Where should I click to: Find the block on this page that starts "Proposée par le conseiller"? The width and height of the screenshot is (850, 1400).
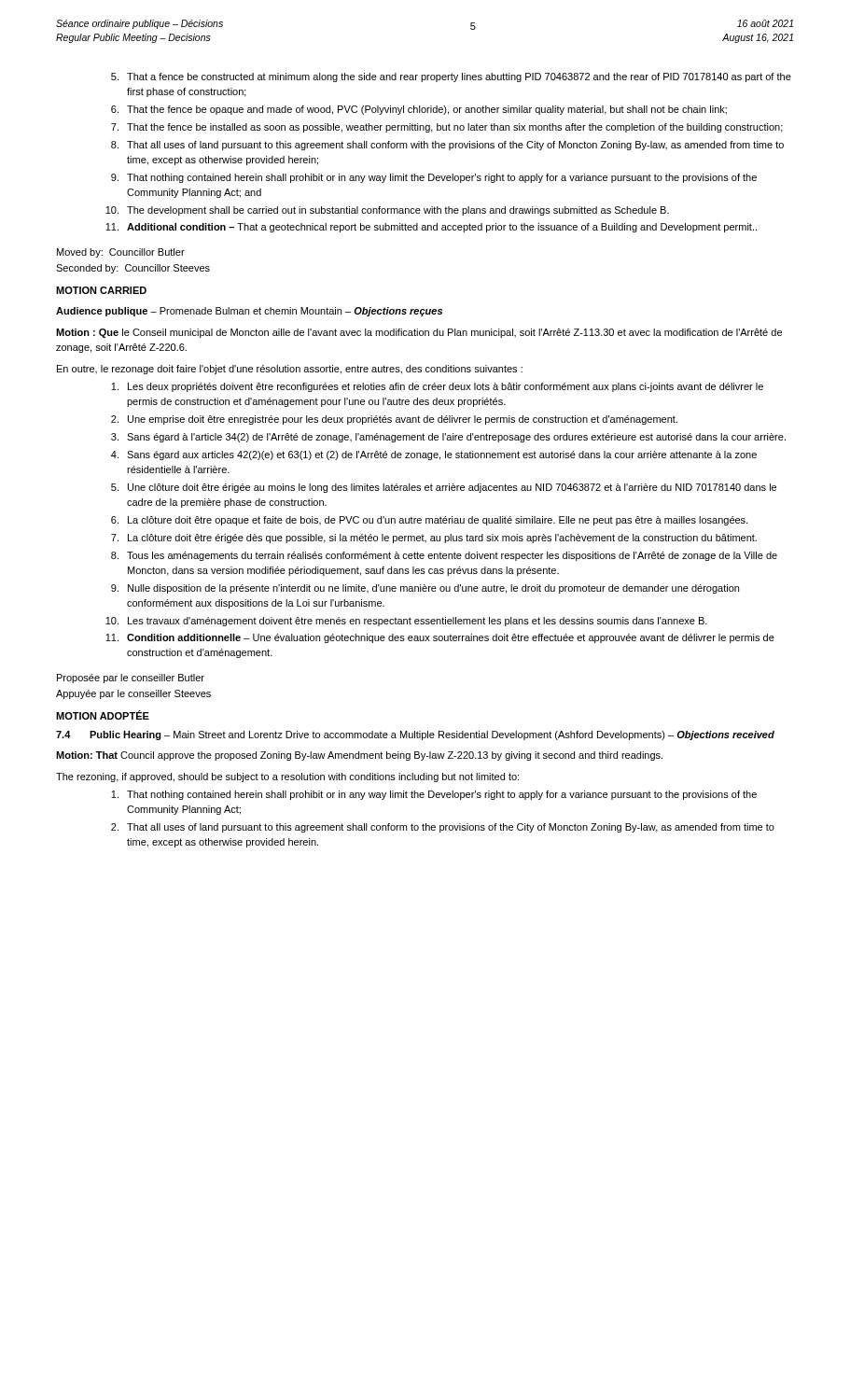coord(134,686)
